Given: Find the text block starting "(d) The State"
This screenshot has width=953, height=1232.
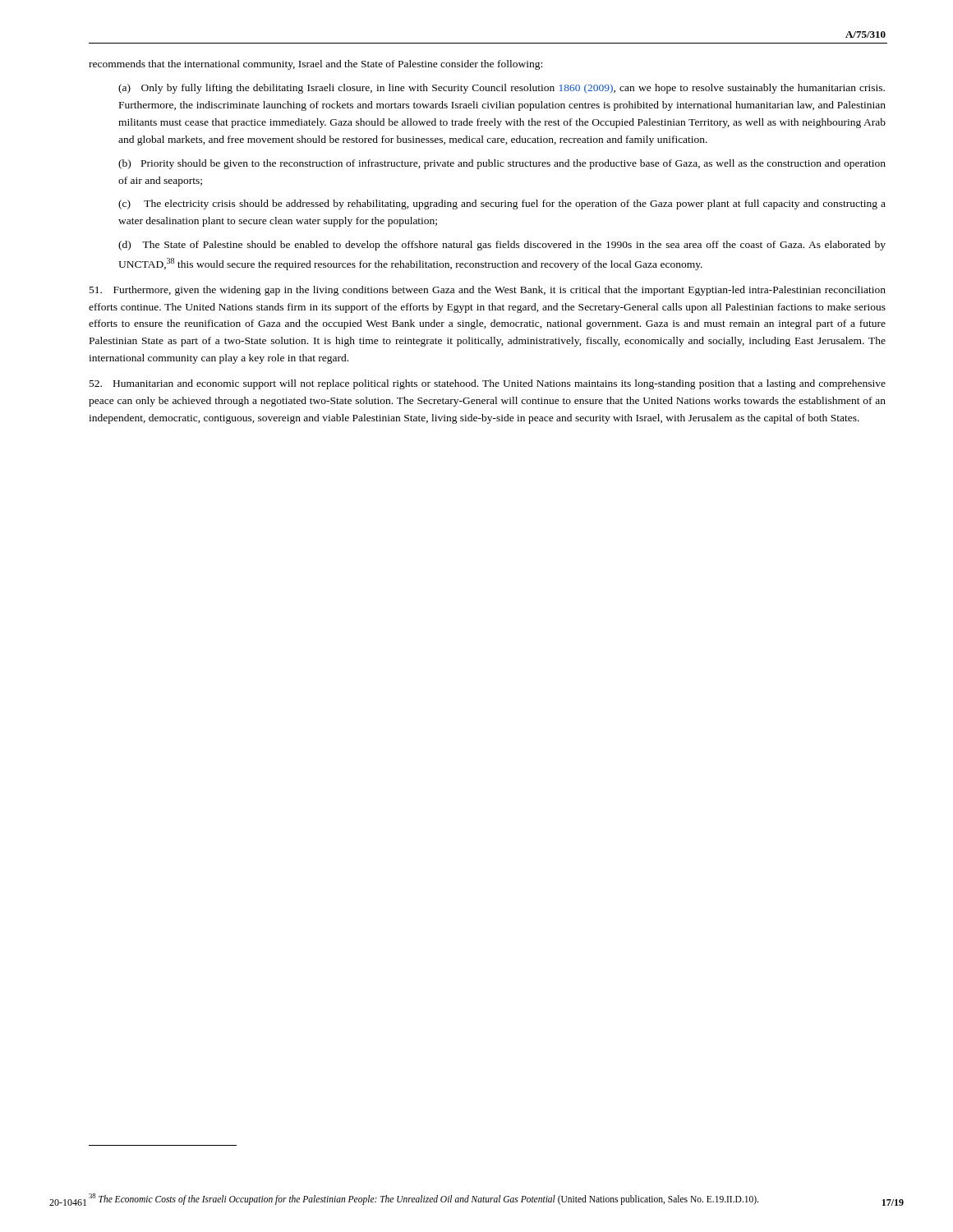Looking at the screenshot, I should [x=502, y=254].
